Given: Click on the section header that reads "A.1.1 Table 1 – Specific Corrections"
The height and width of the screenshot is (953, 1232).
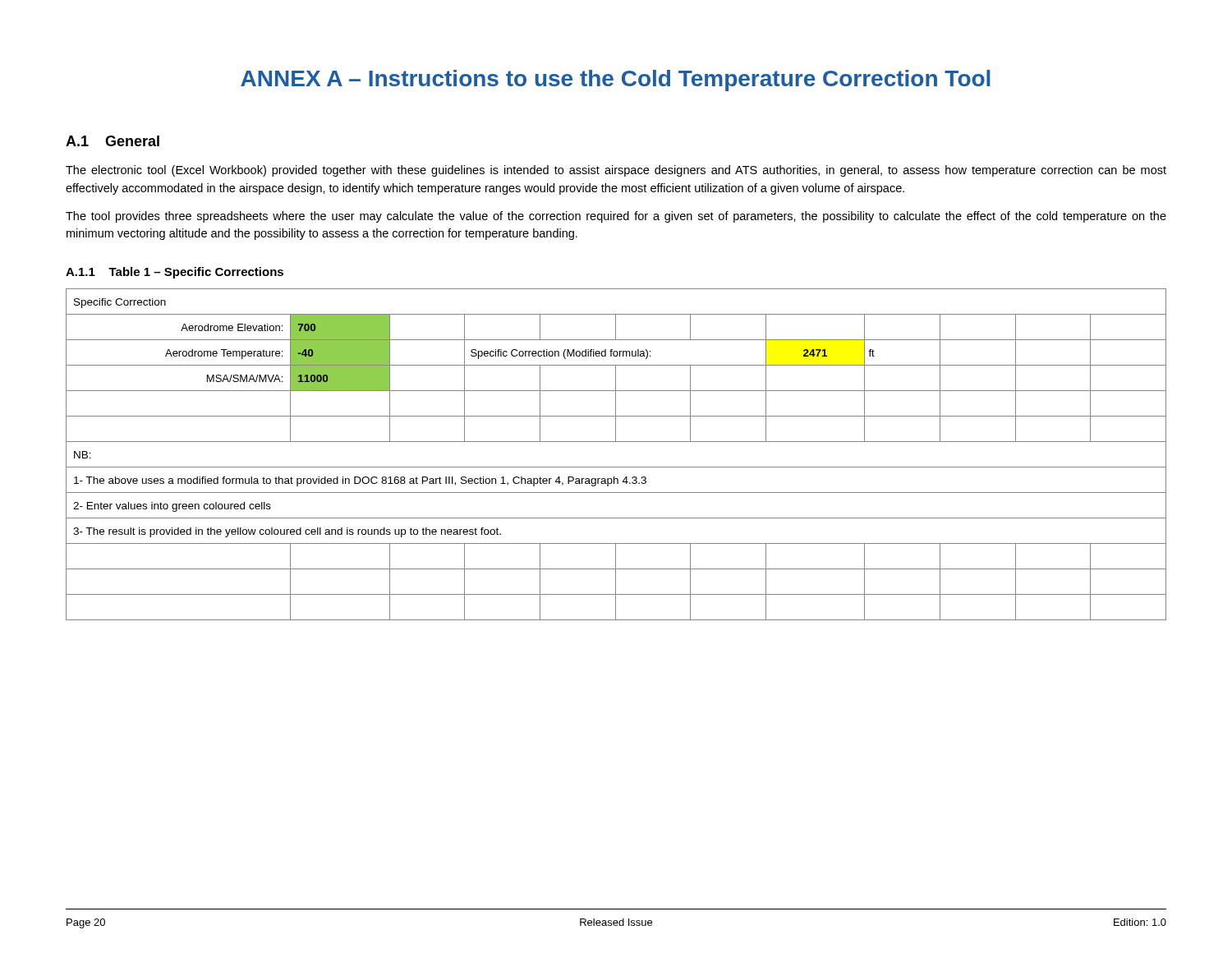Looking at the screenshot, I should (175, 272).
